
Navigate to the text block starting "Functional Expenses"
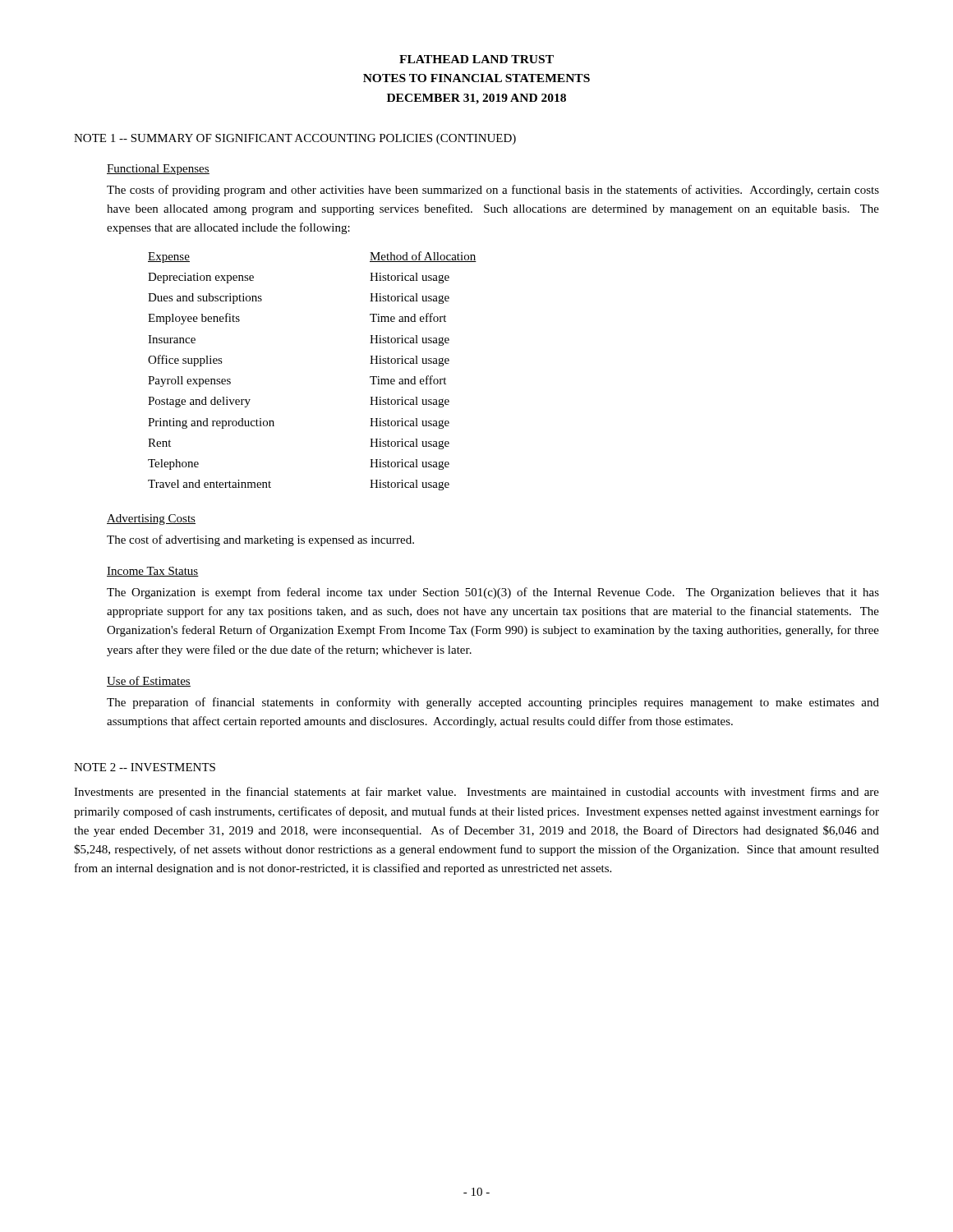[x=158, y=168]
